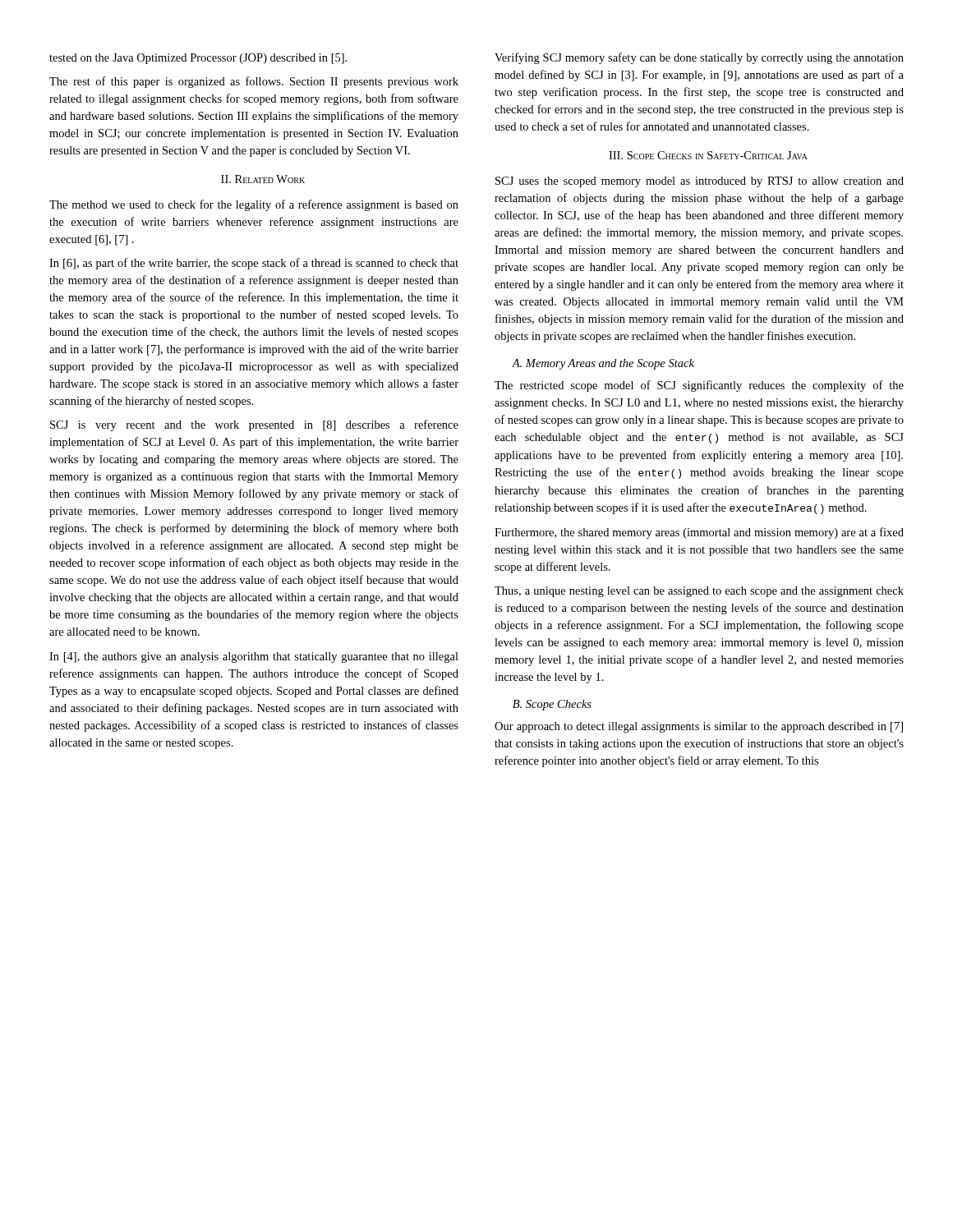This screenshot has width=953, height=1232.
Task: Where is the passage that starts "The rest of"?
Action: pos(254,116)
